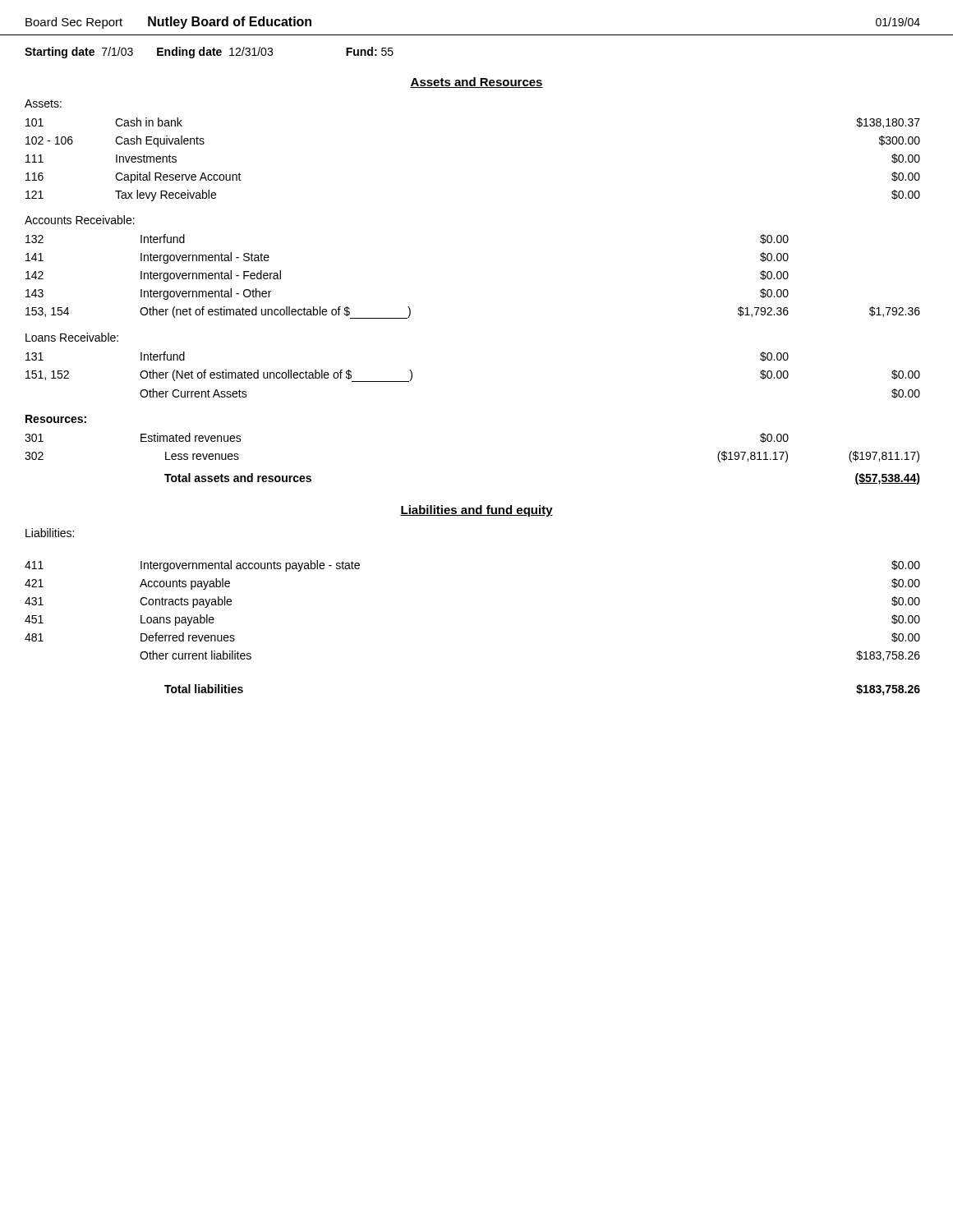The width and height of the screenshot is (953, 1232).
Task: Point to the text starting "431 Contracts payable $0.00"
Action: pyautogui.click(x=31, y=603)
